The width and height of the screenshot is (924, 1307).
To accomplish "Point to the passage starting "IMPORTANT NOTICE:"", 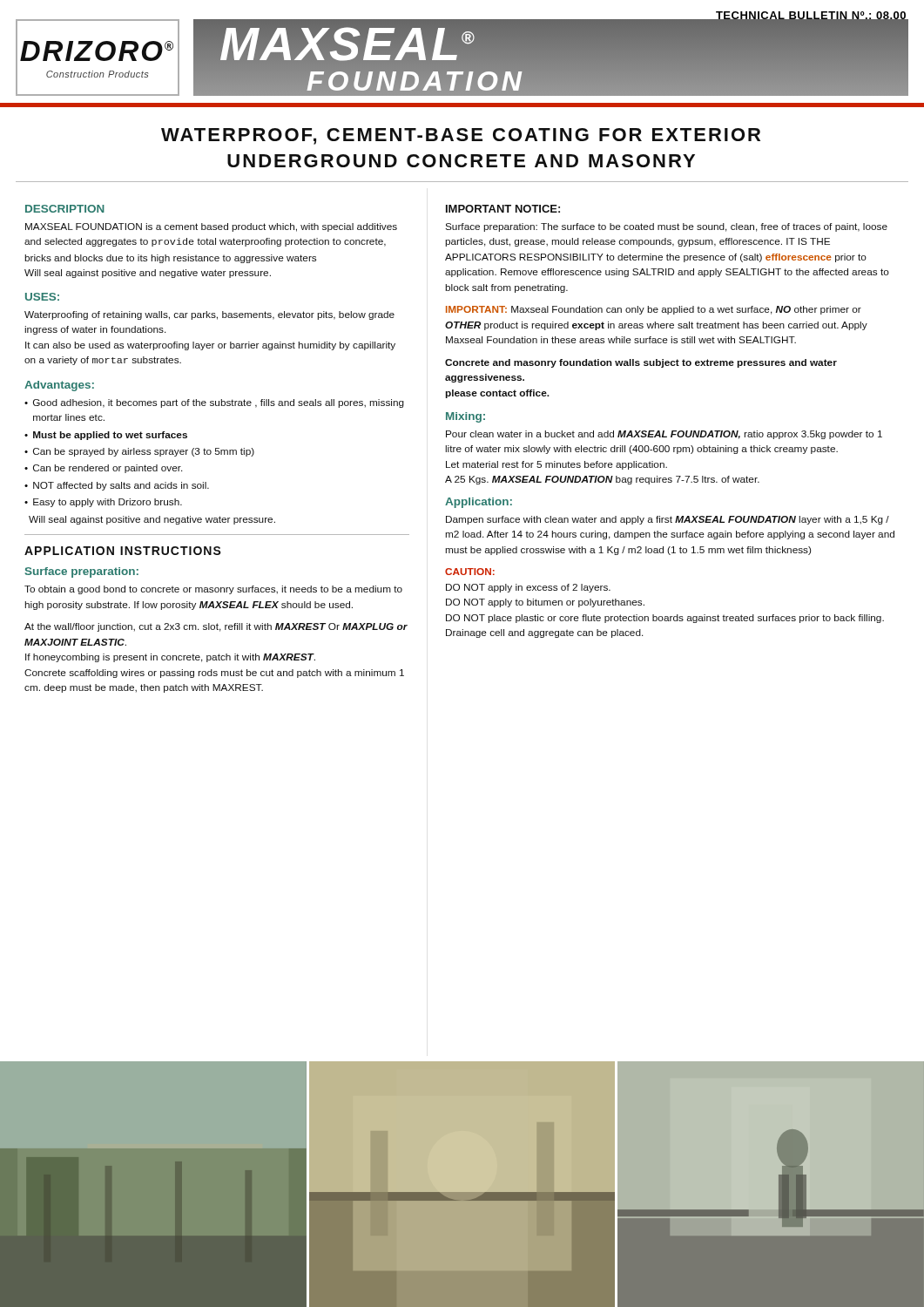I will 503,209.
